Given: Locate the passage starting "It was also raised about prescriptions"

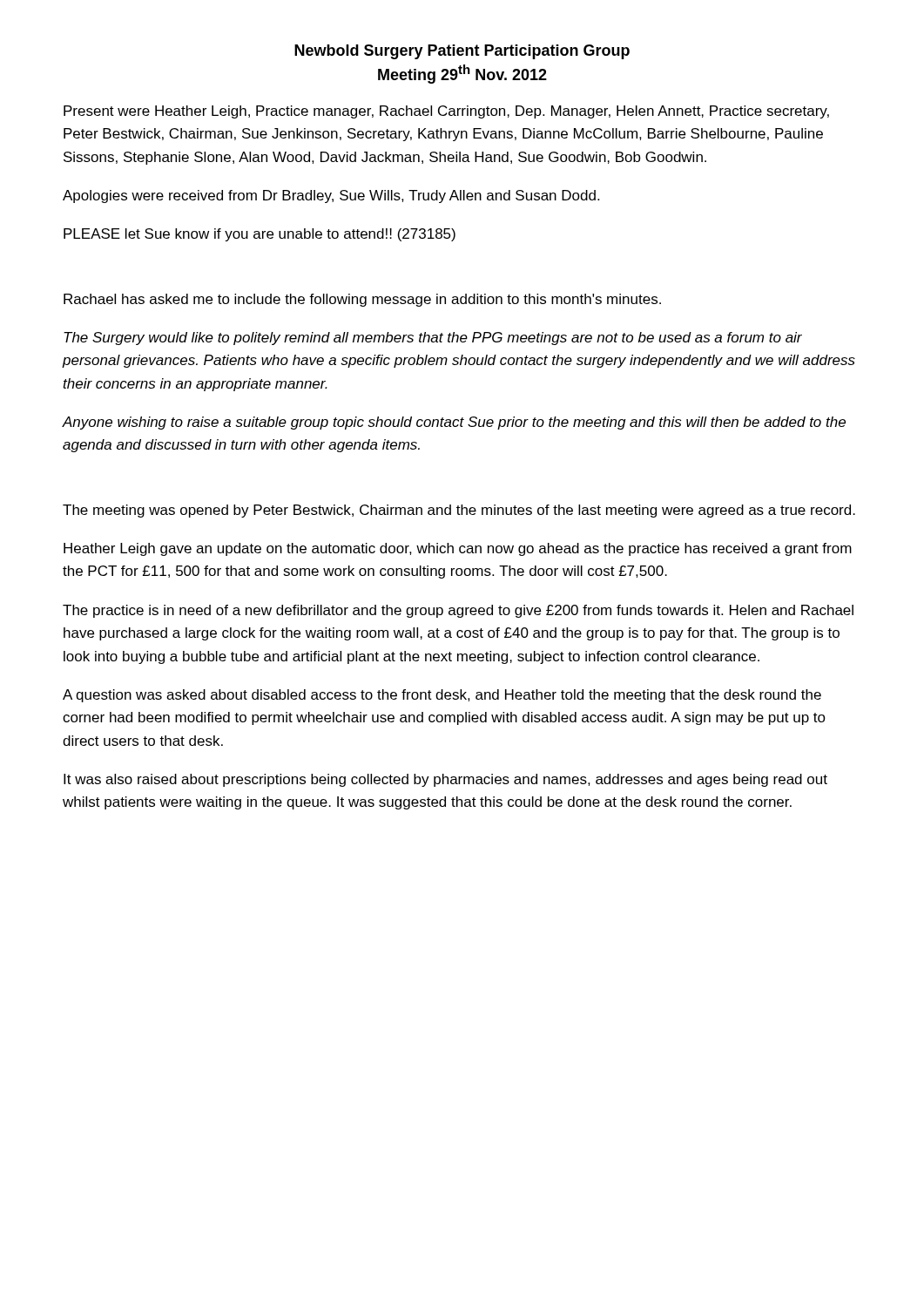Looking at the screenshot, I should 462,791.
